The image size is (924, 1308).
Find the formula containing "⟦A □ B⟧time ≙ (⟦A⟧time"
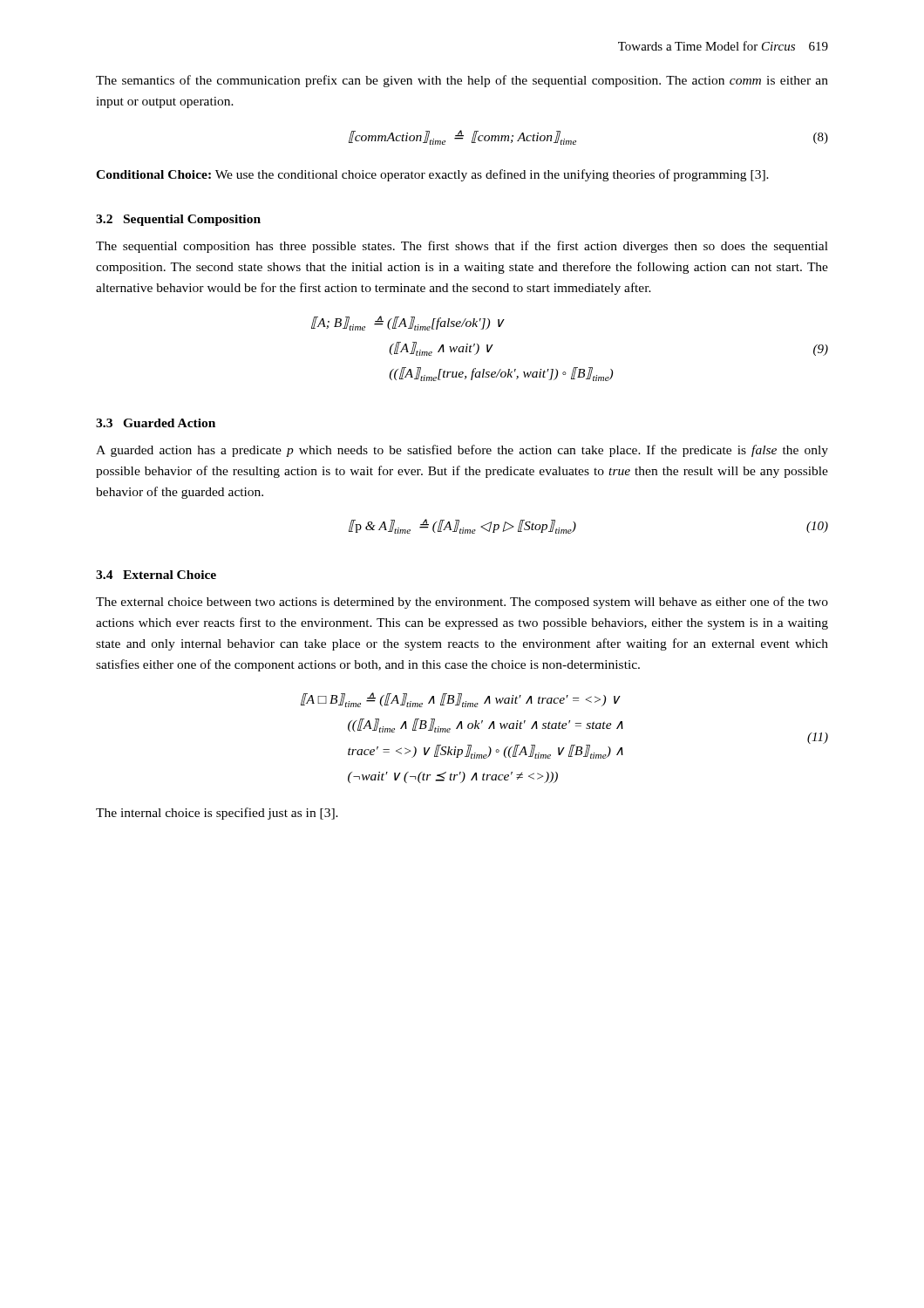564,738
